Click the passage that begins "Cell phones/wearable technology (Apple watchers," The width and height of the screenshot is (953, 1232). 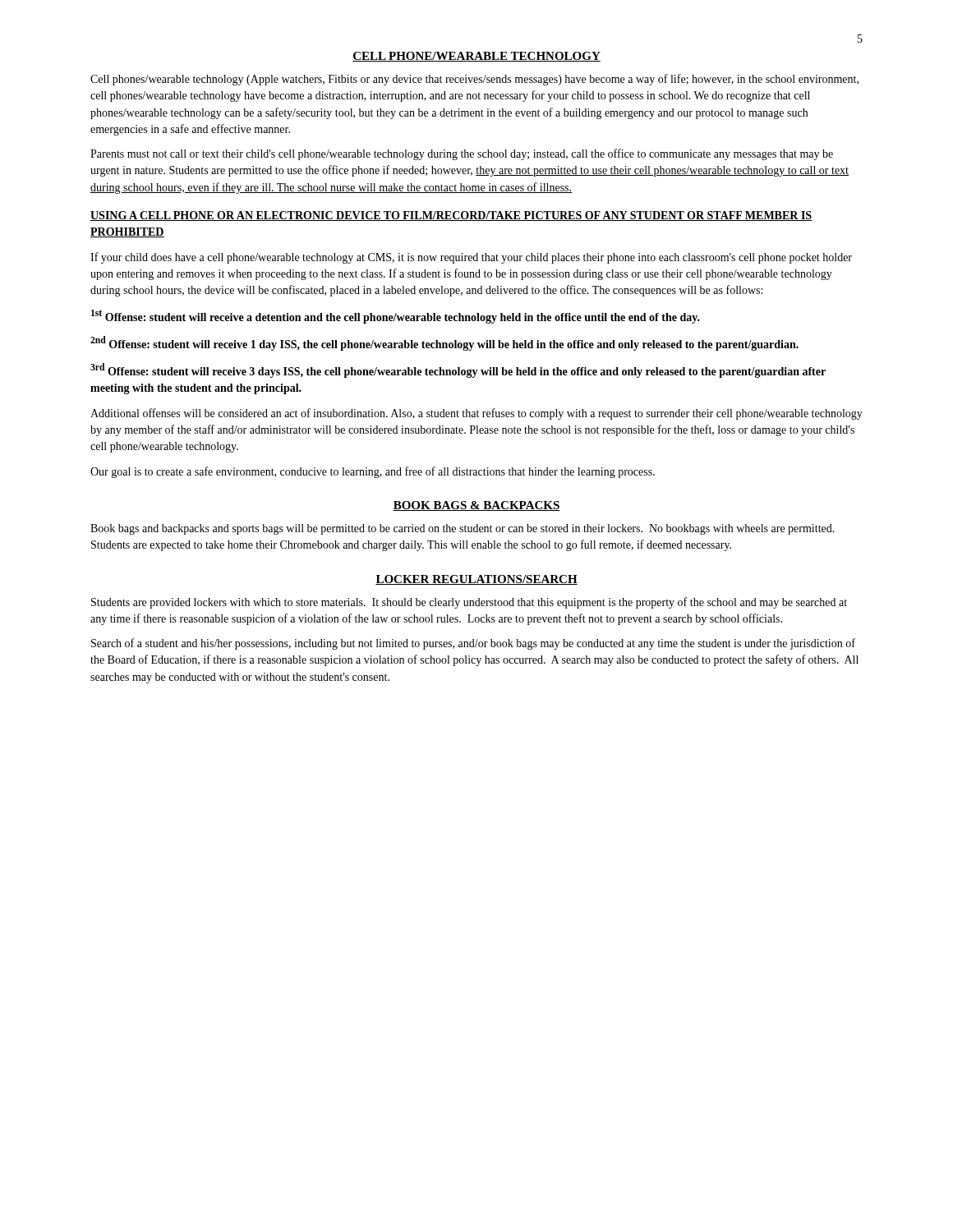(475, 104)
